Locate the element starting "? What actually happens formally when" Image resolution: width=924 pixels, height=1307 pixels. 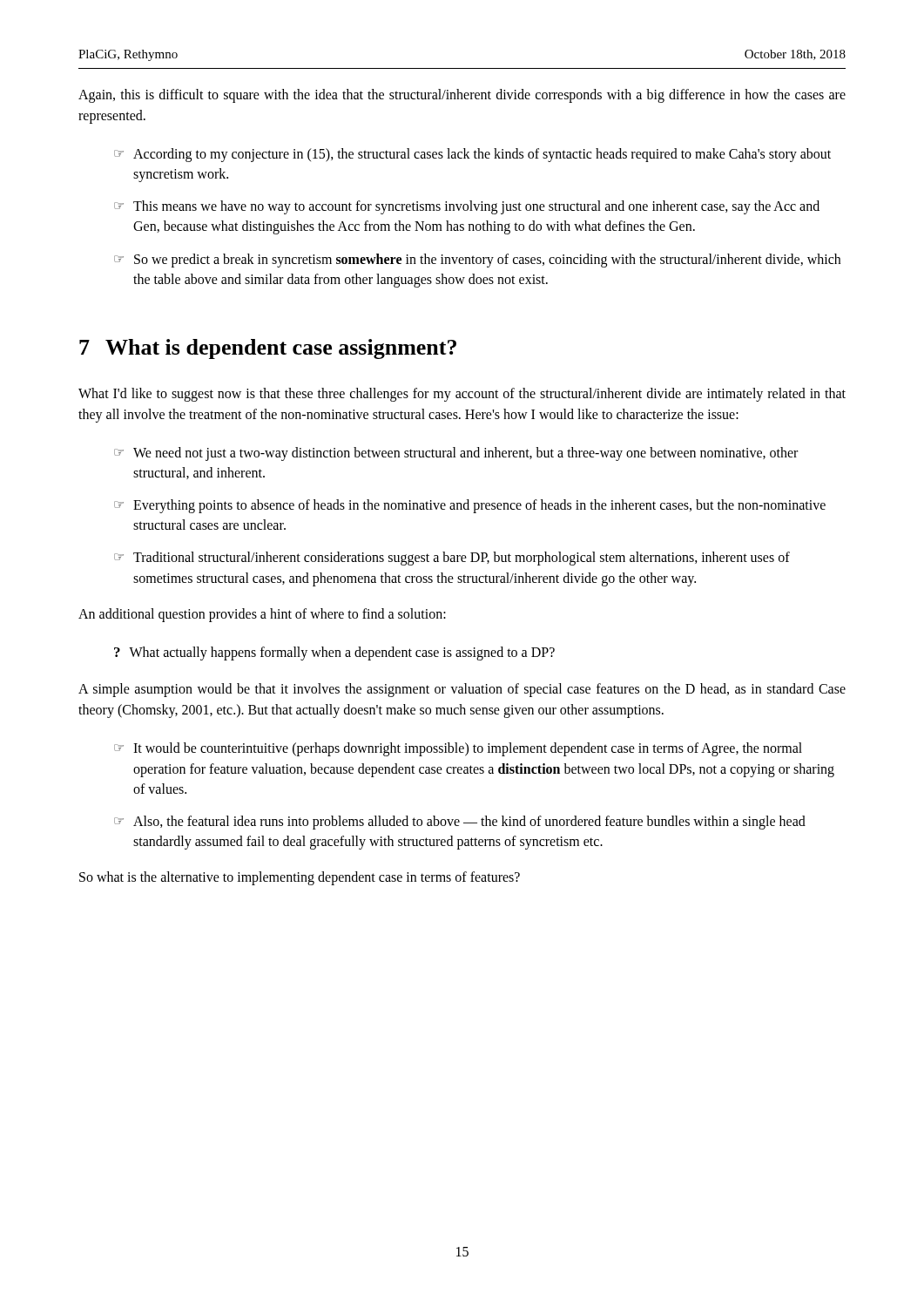point(334,653)
